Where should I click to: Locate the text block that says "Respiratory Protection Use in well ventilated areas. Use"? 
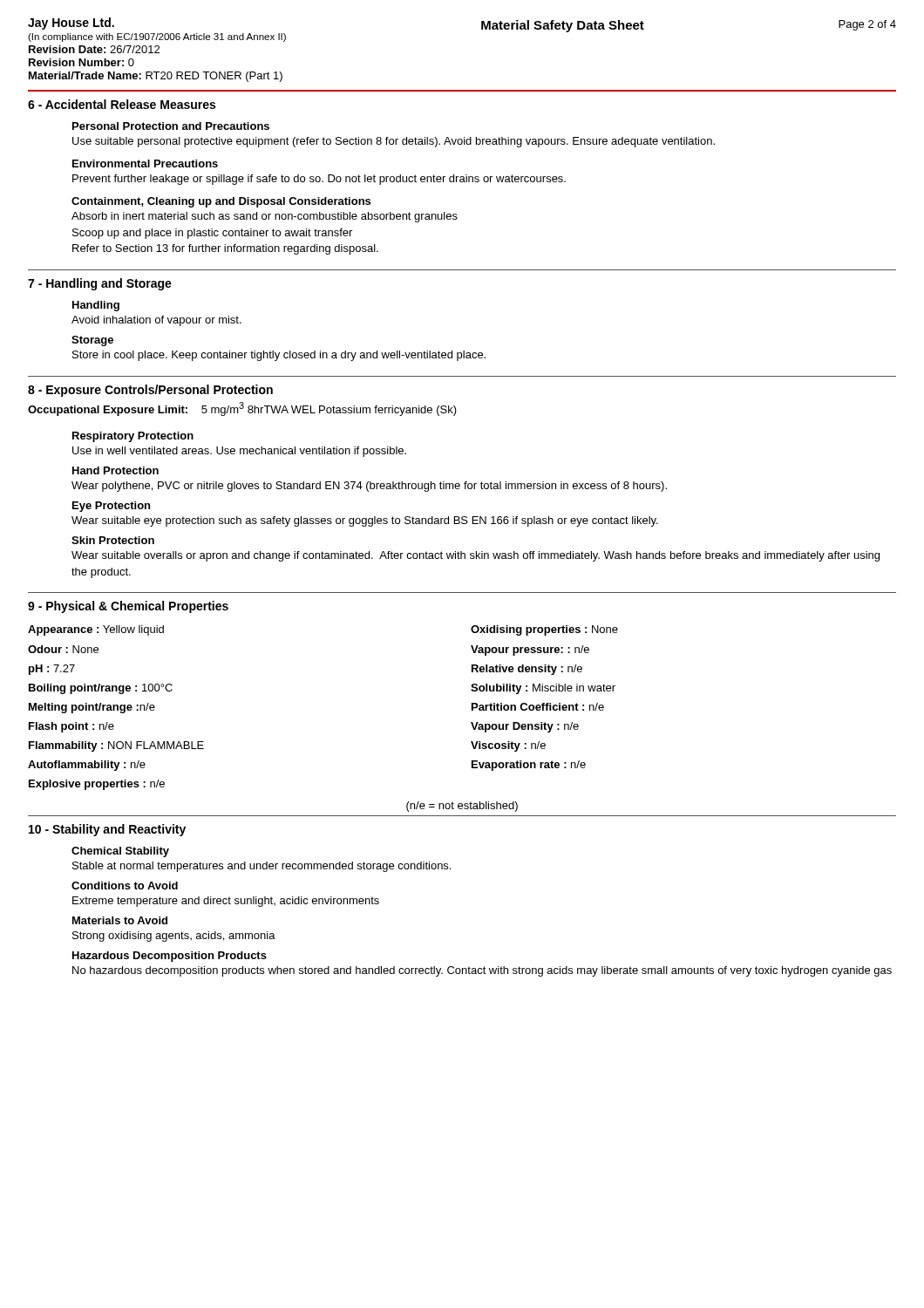(x=484, y=505)
